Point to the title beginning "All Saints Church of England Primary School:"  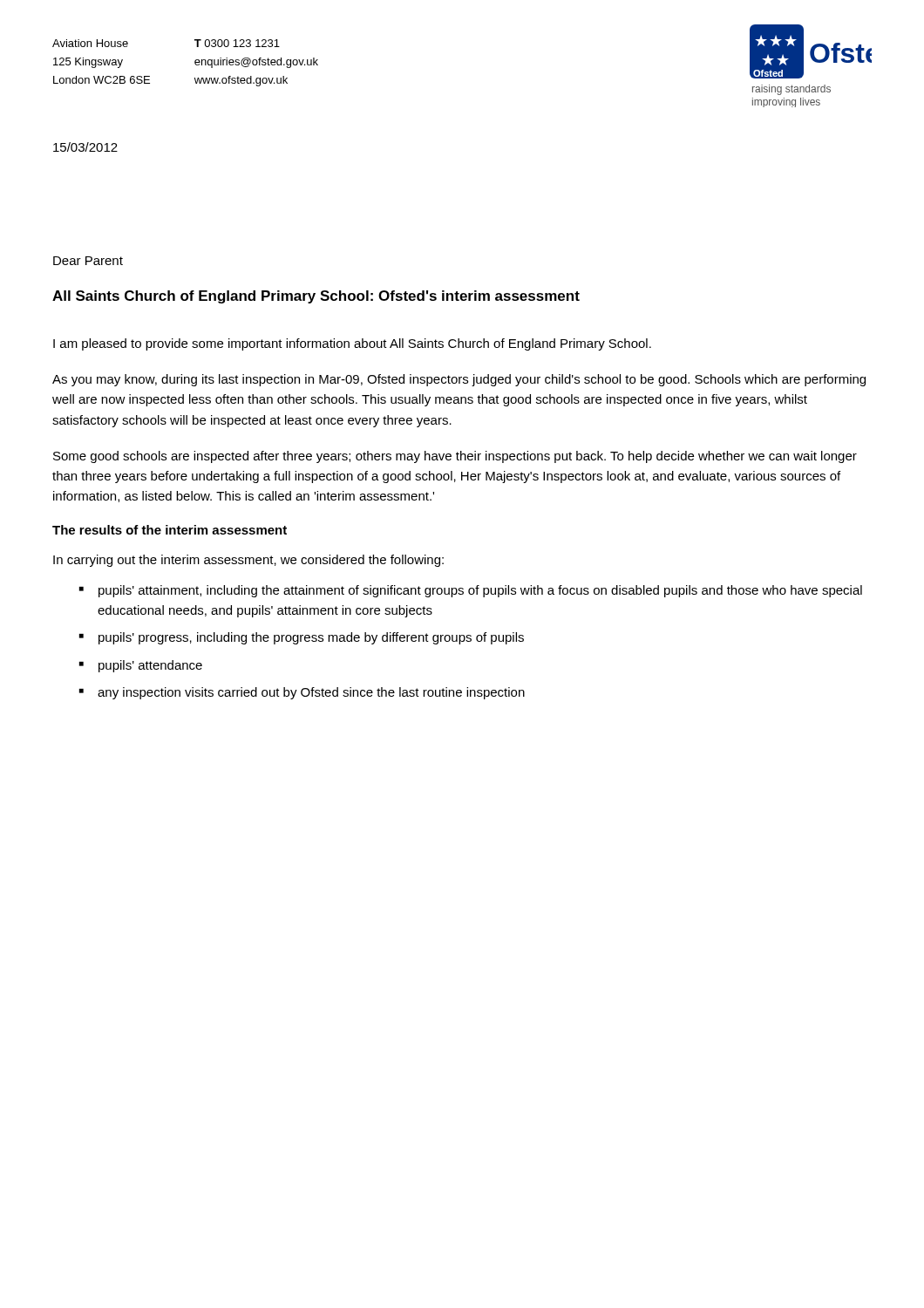tap(316, 296)
